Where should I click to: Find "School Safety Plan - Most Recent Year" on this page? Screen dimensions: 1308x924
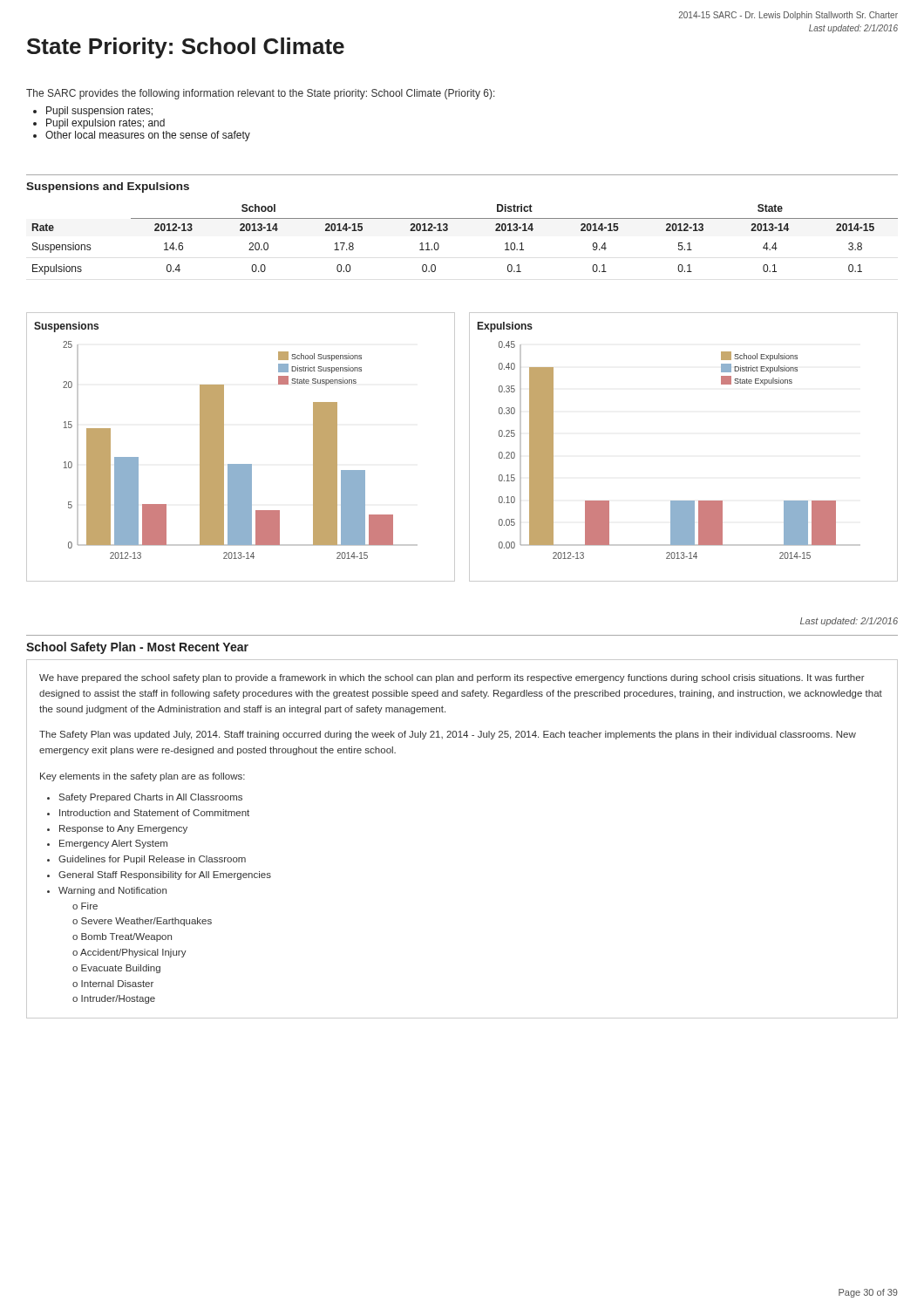137,647
